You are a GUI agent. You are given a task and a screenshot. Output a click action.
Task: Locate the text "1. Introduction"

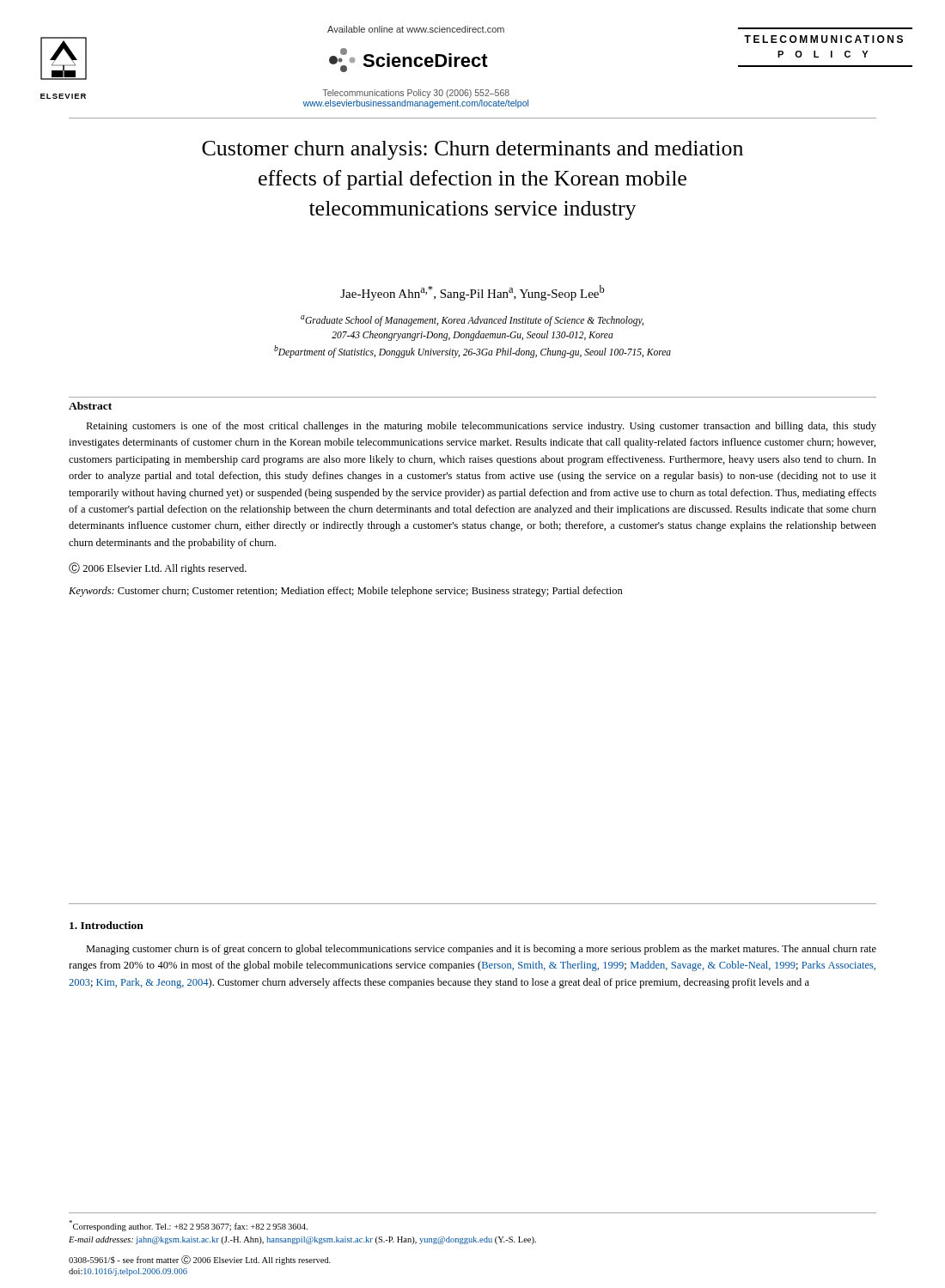pos(106,925)
